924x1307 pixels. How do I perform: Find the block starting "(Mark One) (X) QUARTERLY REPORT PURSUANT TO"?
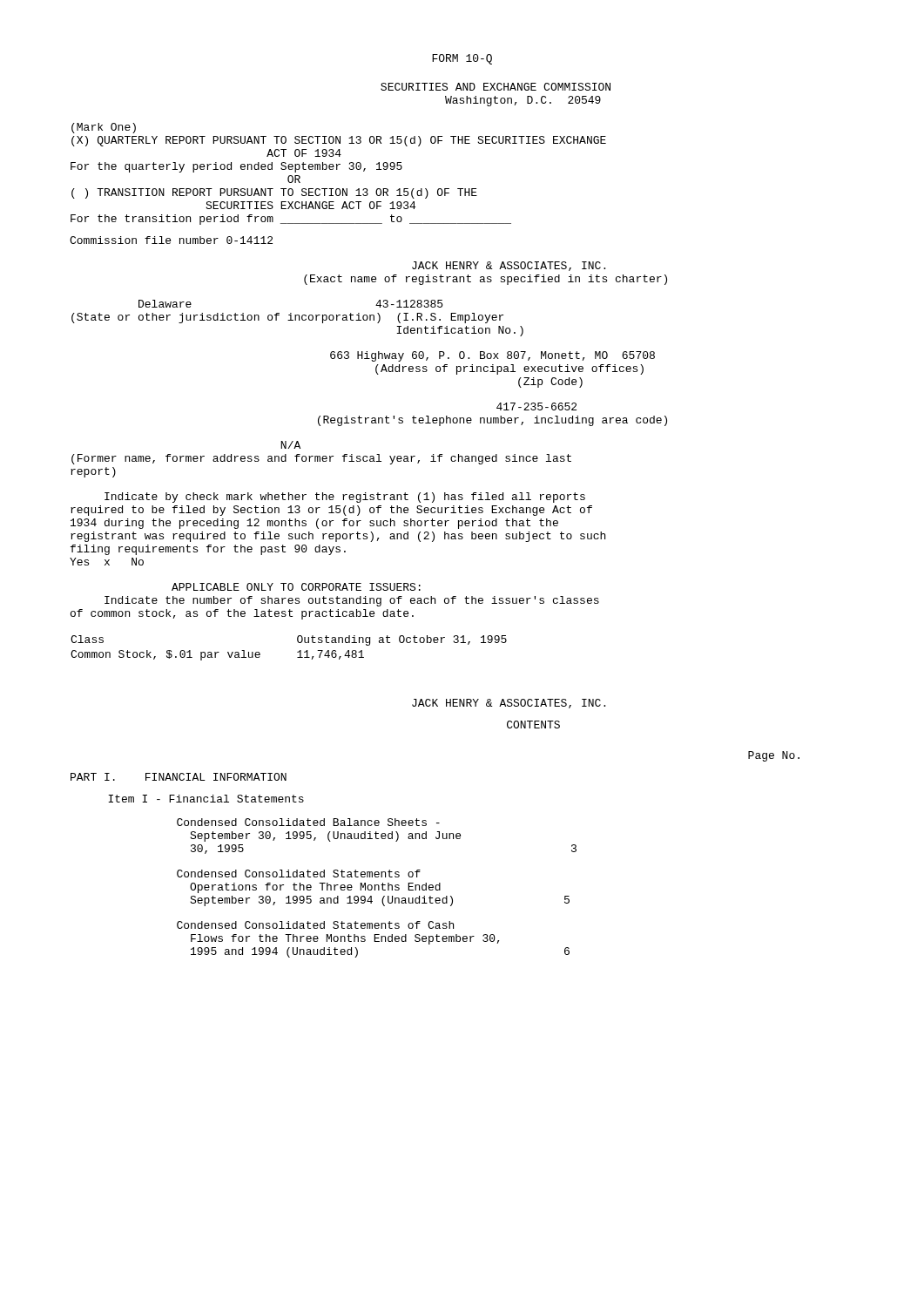[x=338, y=173]
